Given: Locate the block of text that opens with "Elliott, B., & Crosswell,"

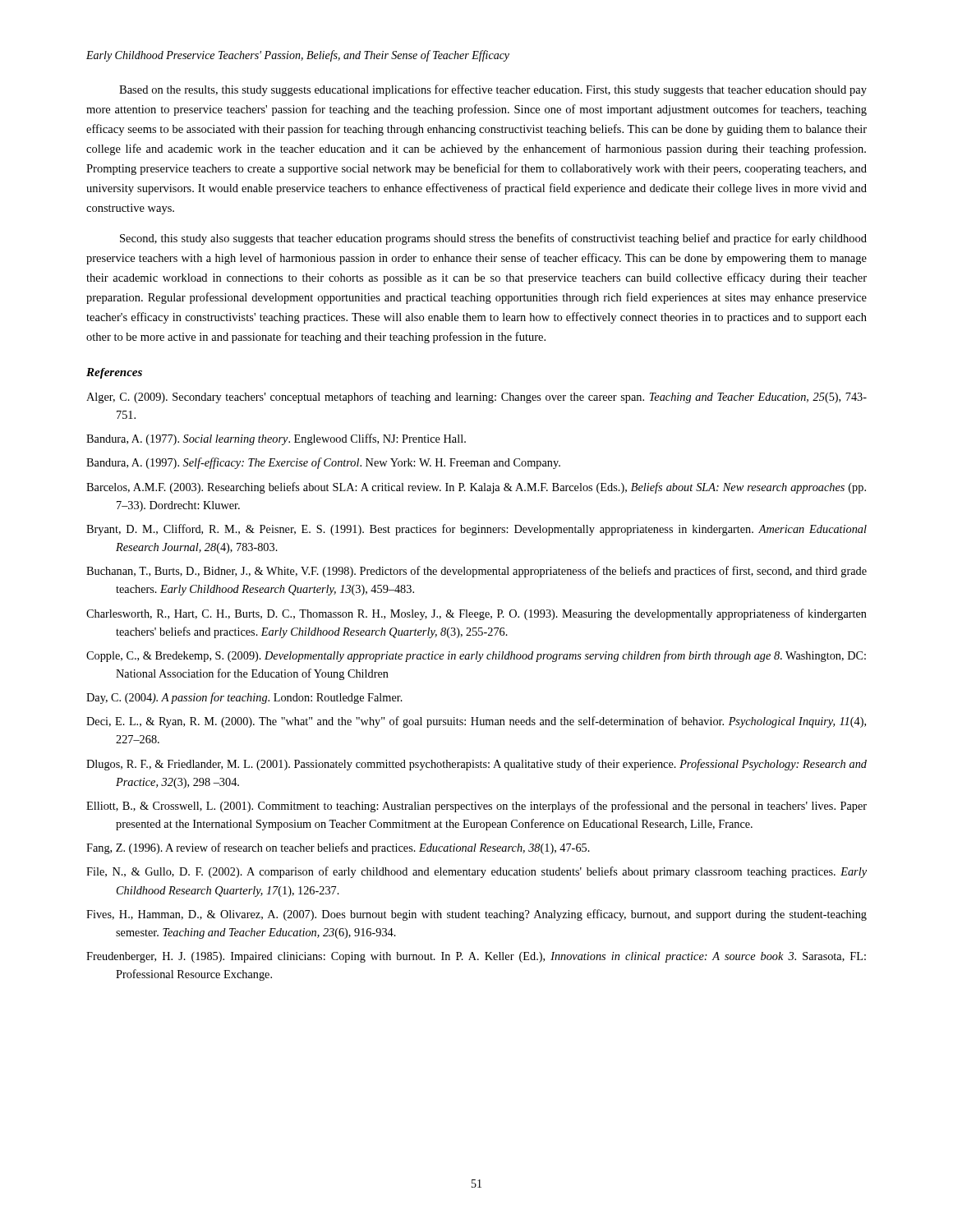Looking at the screenshot, I should [476, 815].
